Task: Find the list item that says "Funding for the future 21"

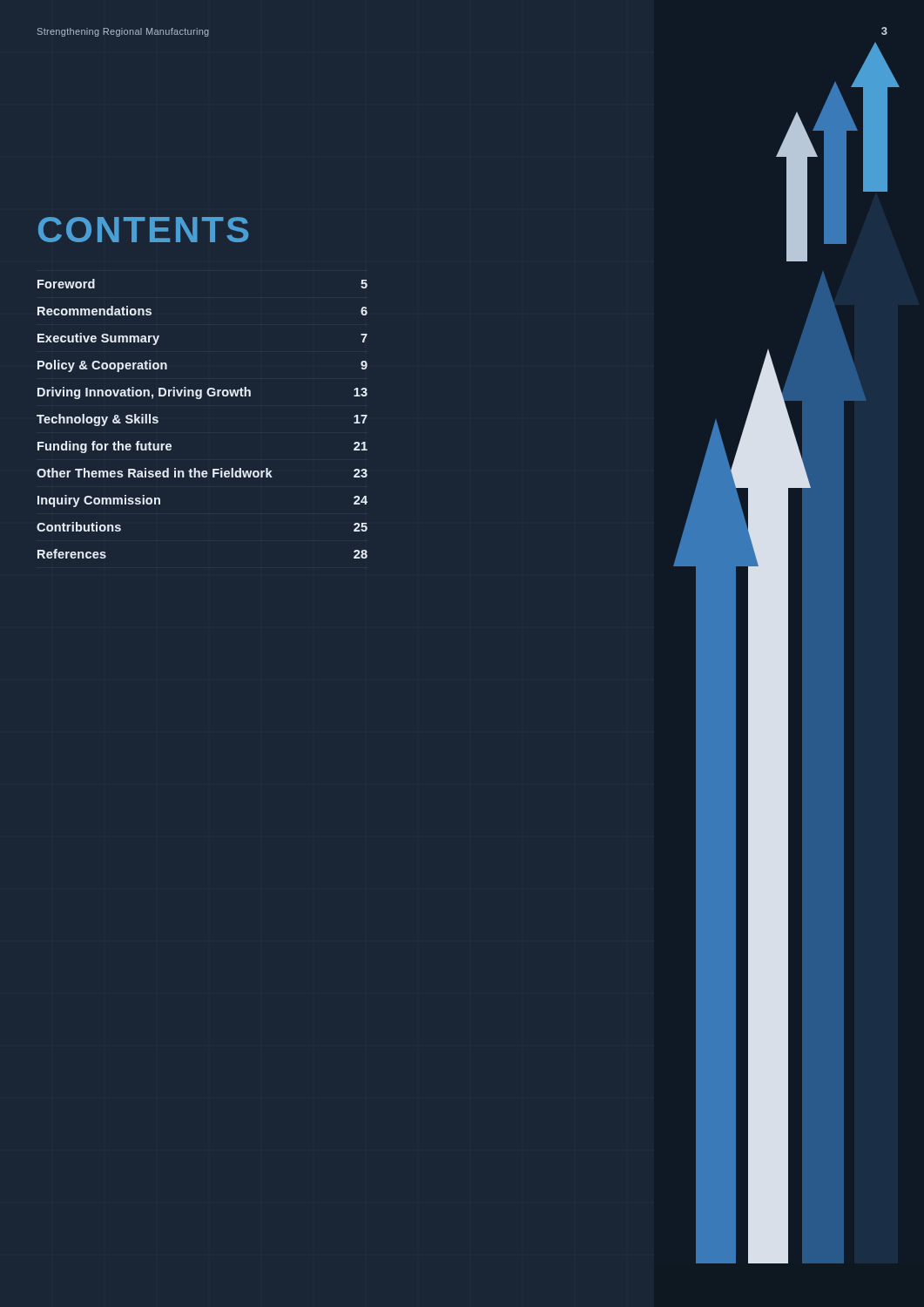Action: [x=106, y=447]
